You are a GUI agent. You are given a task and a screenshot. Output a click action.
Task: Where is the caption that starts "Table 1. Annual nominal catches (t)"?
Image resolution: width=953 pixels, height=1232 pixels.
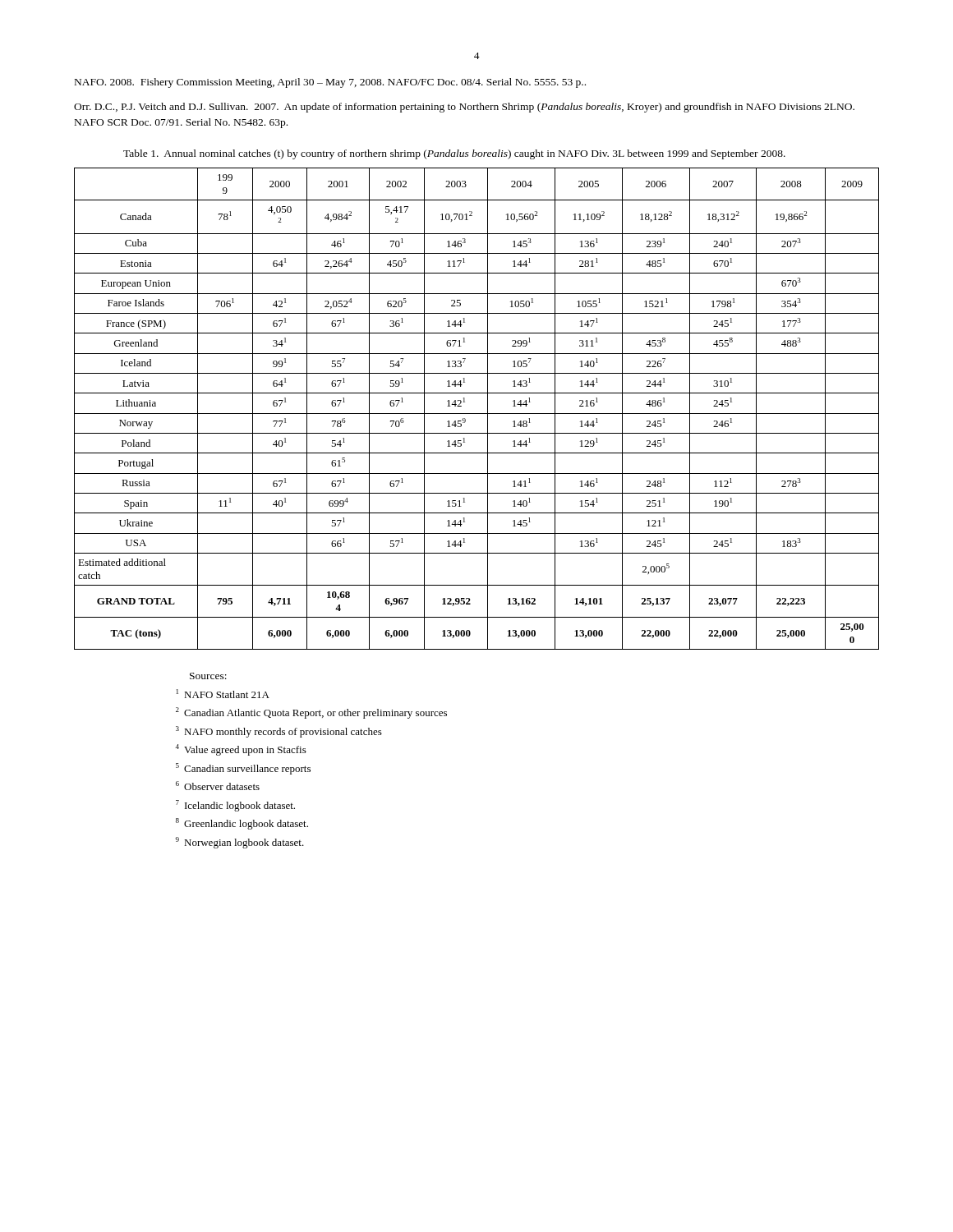(x=430, y=153)
